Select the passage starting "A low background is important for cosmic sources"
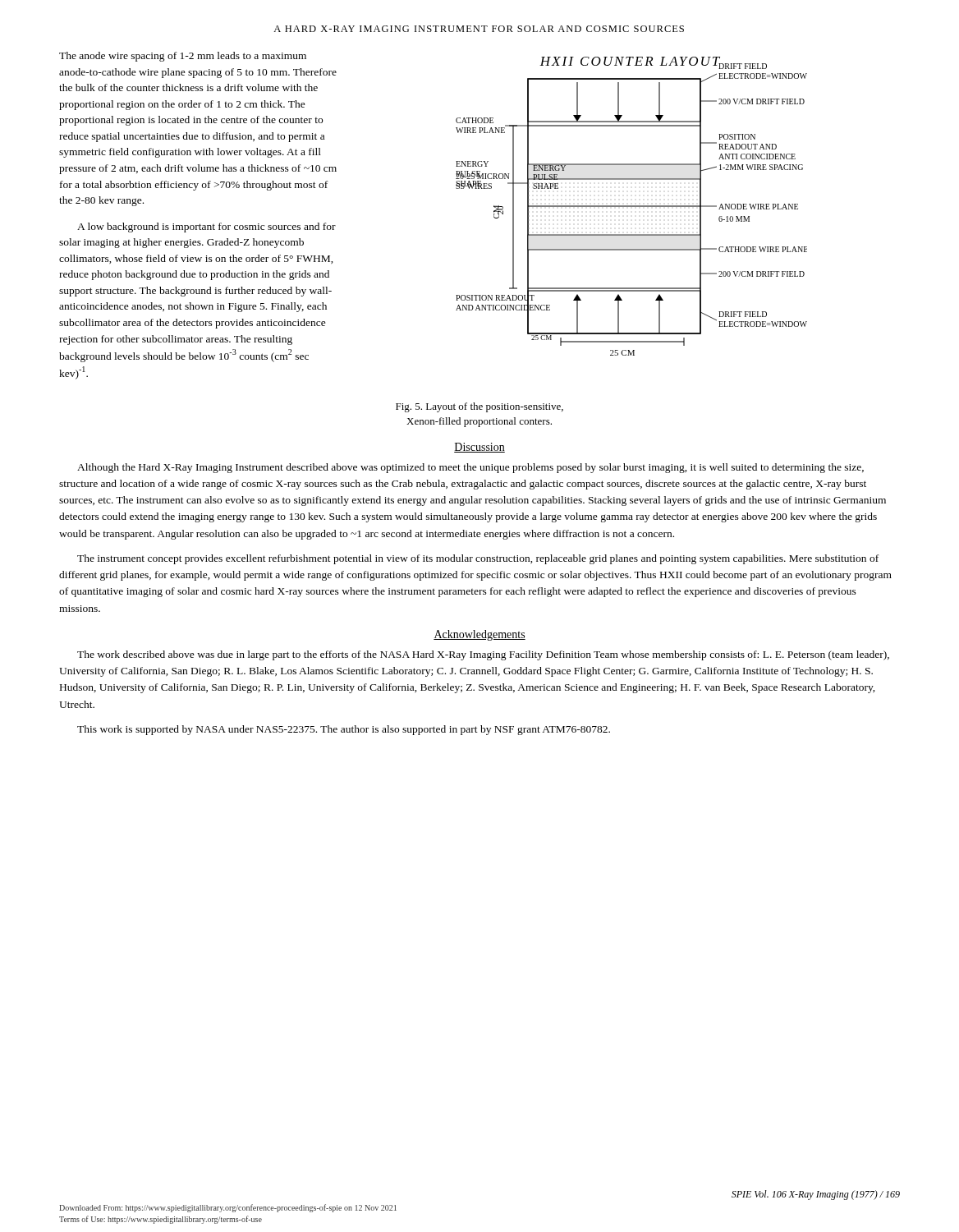Image resolution: width=959 pixels, height=1232 pixels. click(x=199, y=300)
